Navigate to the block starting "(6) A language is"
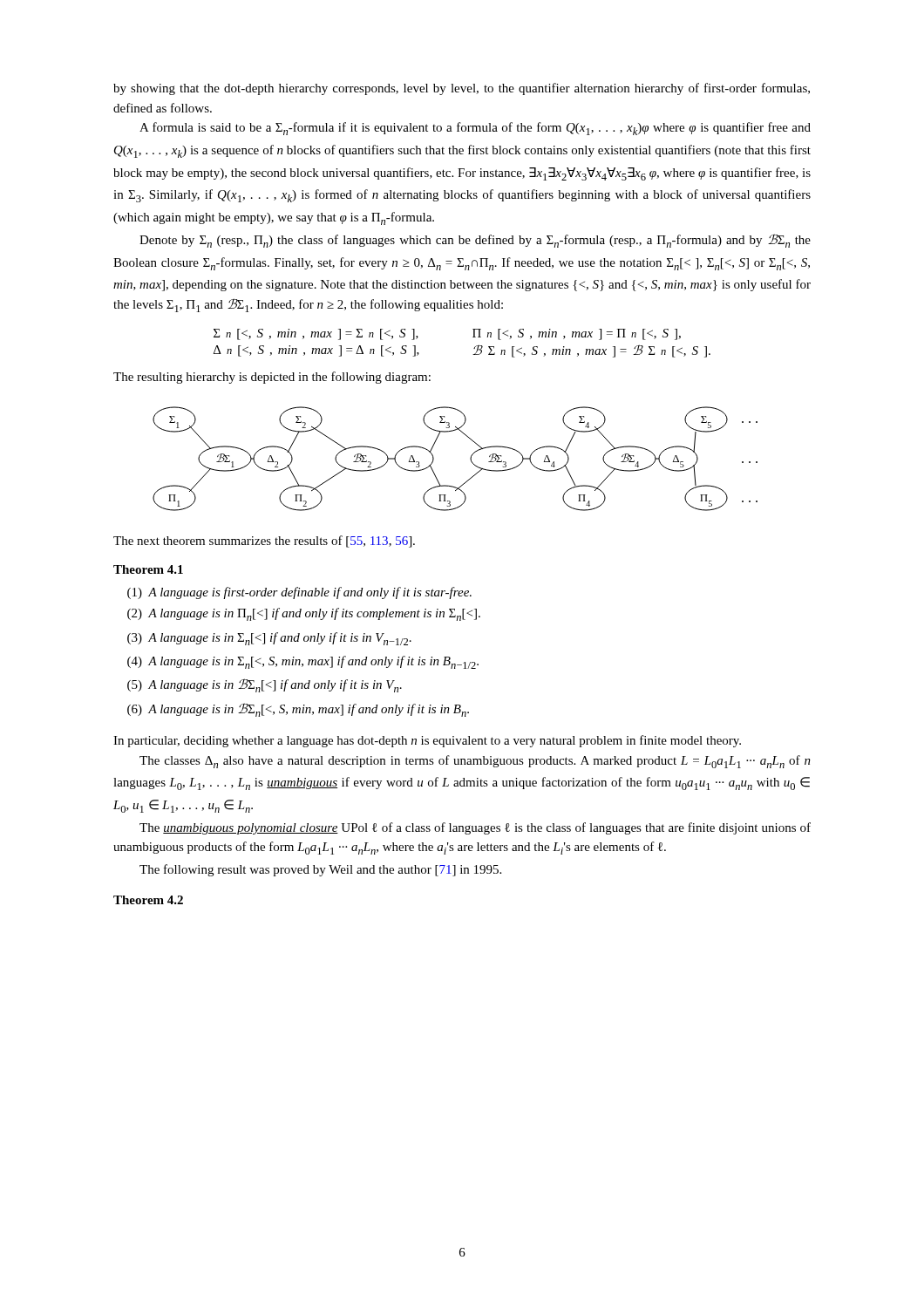This screenshot has height=1308, width=924. [462, 711]
